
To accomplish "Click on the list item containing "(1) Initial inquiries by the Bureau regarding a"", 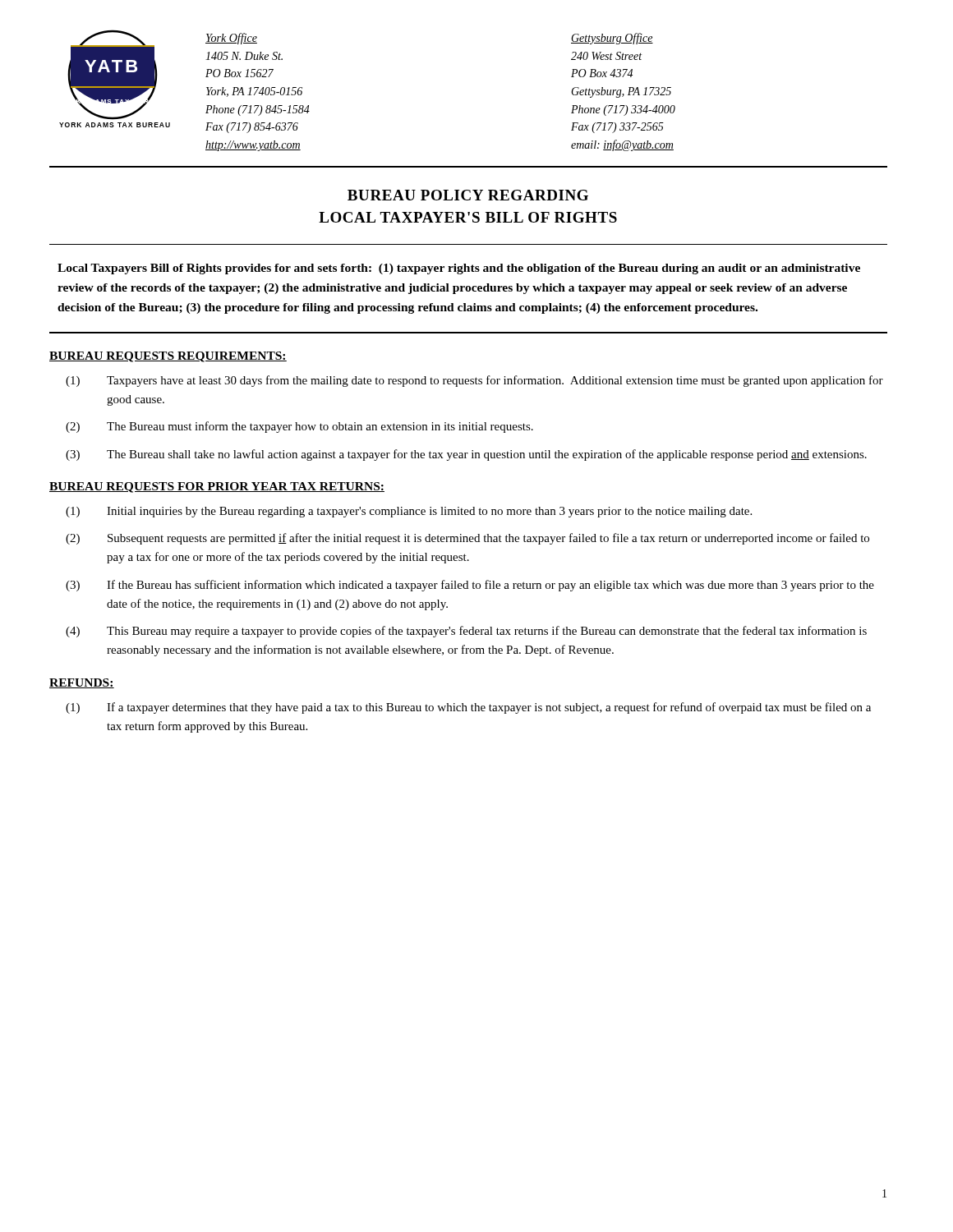I will coord(476,511).
